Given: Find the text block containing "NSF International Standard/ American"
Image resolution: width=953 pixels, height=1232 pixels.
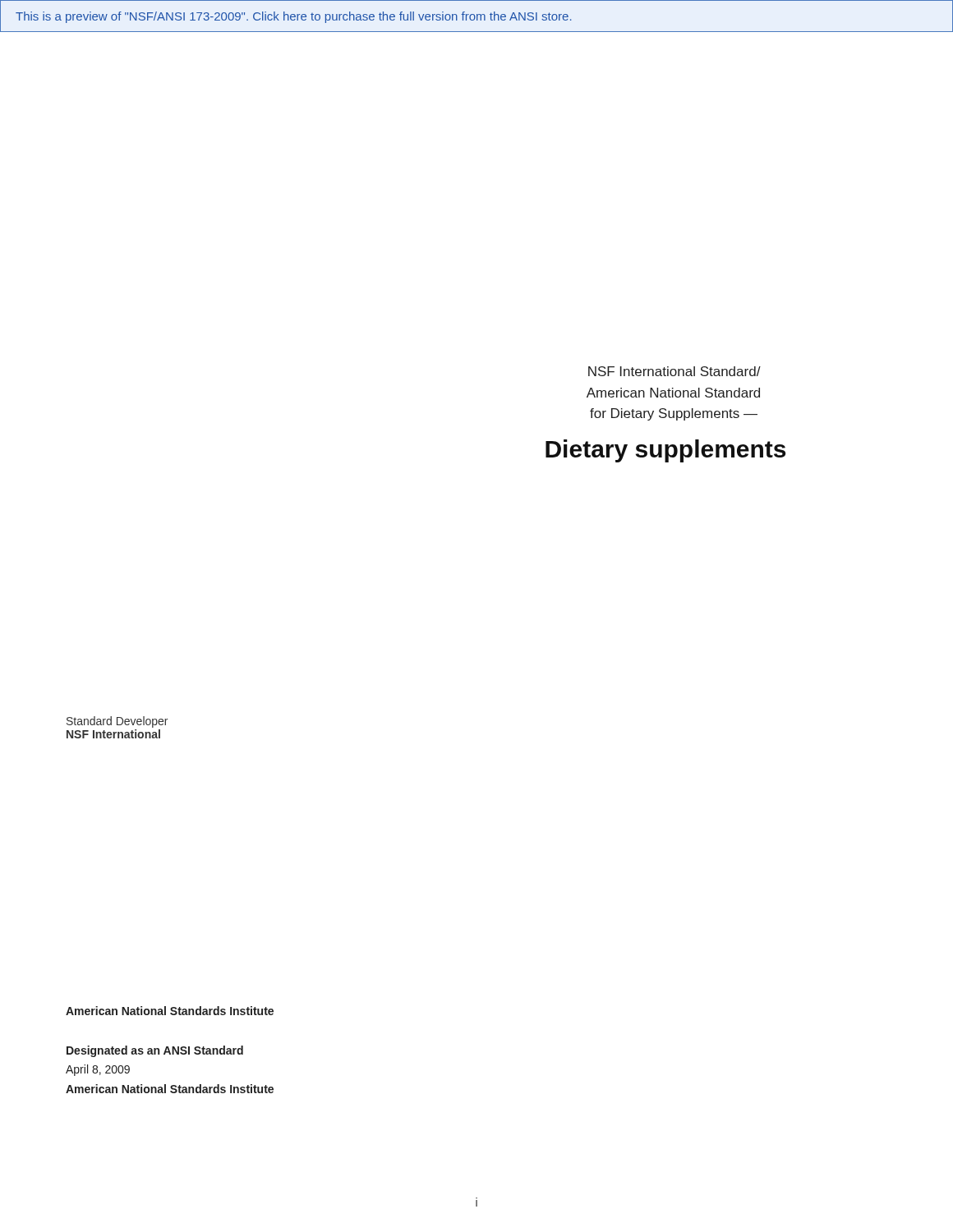Looking at the screenshot, I should coord(674,393).
